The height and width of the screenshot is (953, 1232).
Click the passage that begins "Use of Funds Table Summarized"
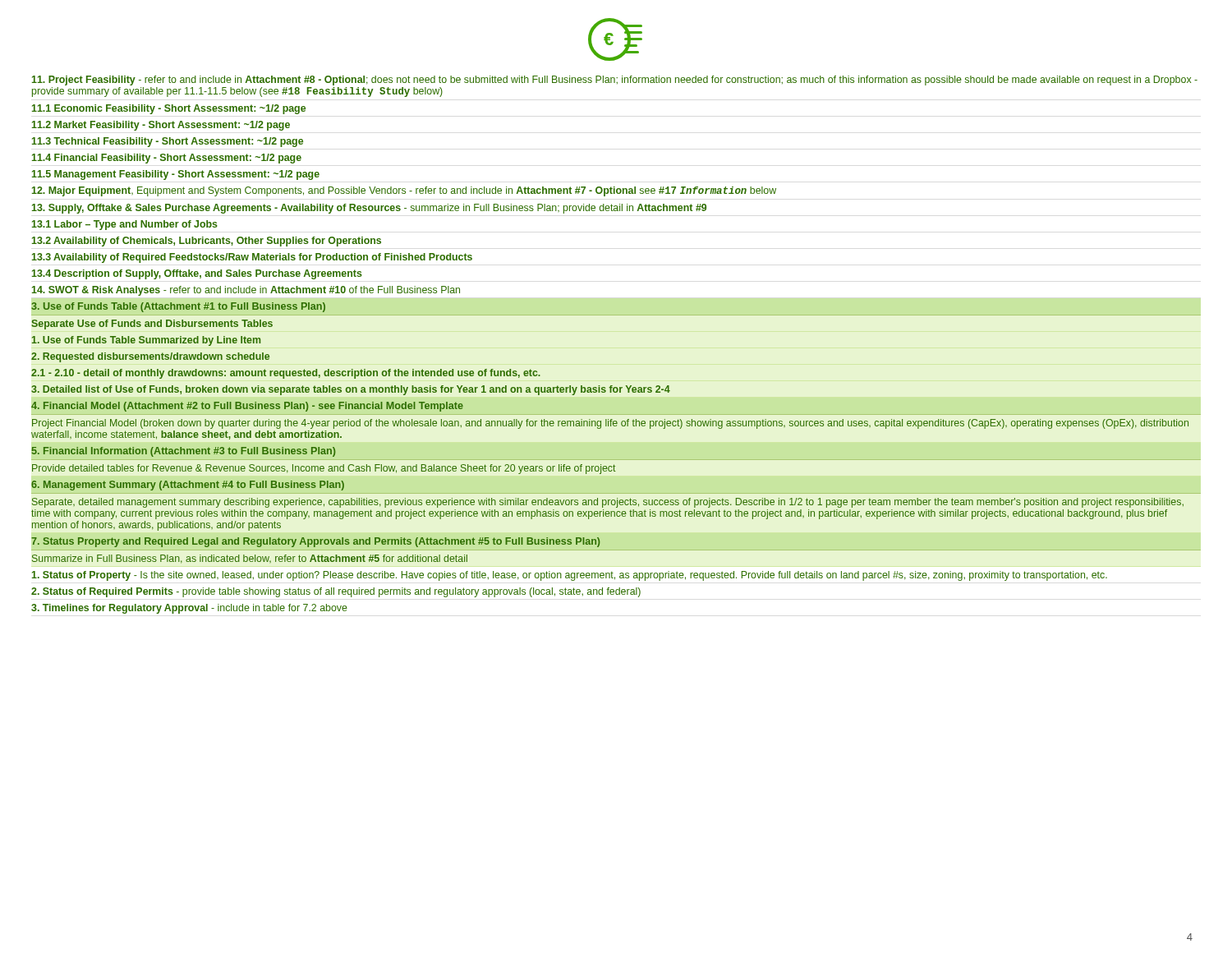click(x=146, y=340)
